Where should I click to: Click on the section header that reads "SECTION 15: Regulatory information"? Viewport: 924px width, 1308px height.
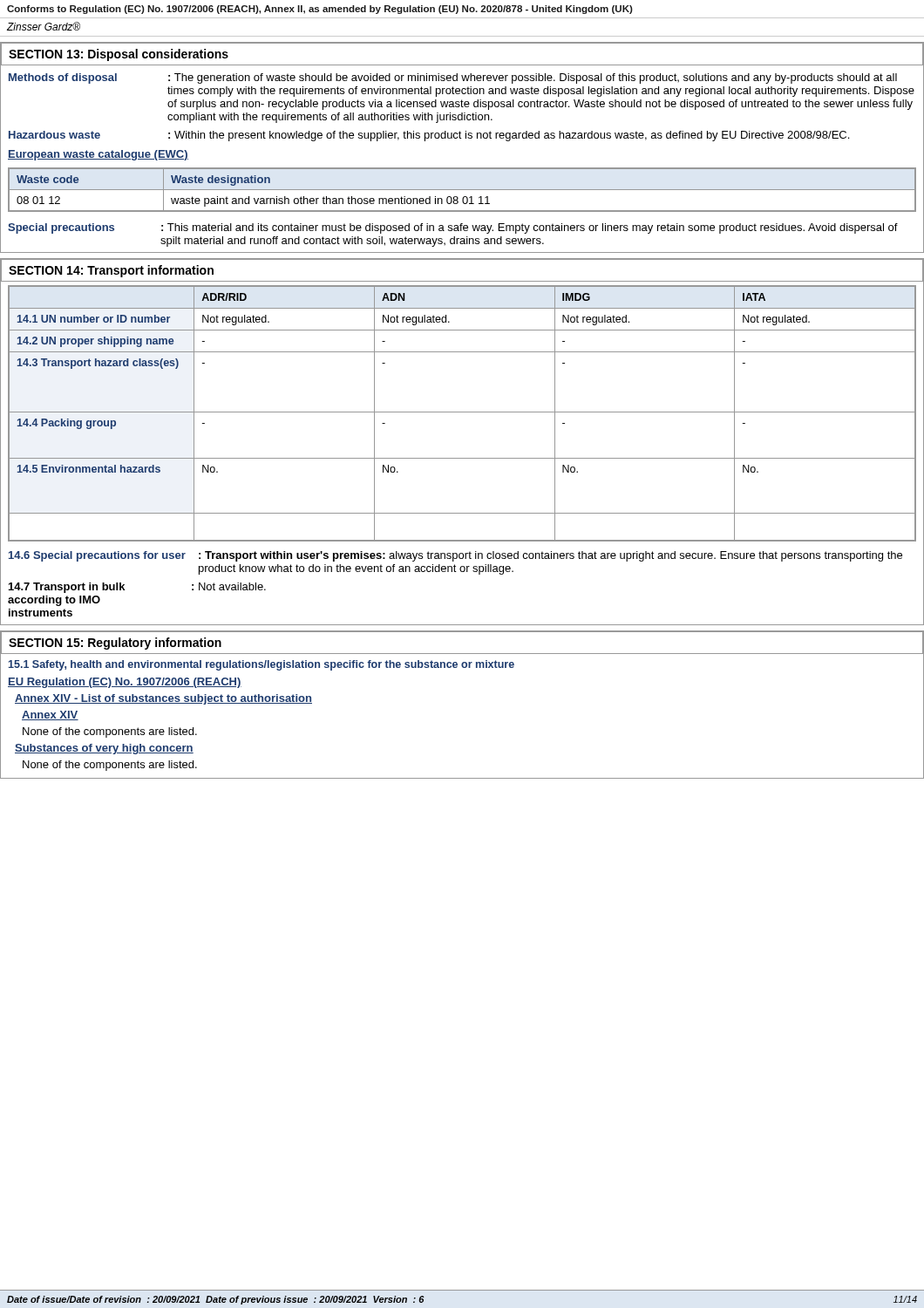[x=115, y=643]
